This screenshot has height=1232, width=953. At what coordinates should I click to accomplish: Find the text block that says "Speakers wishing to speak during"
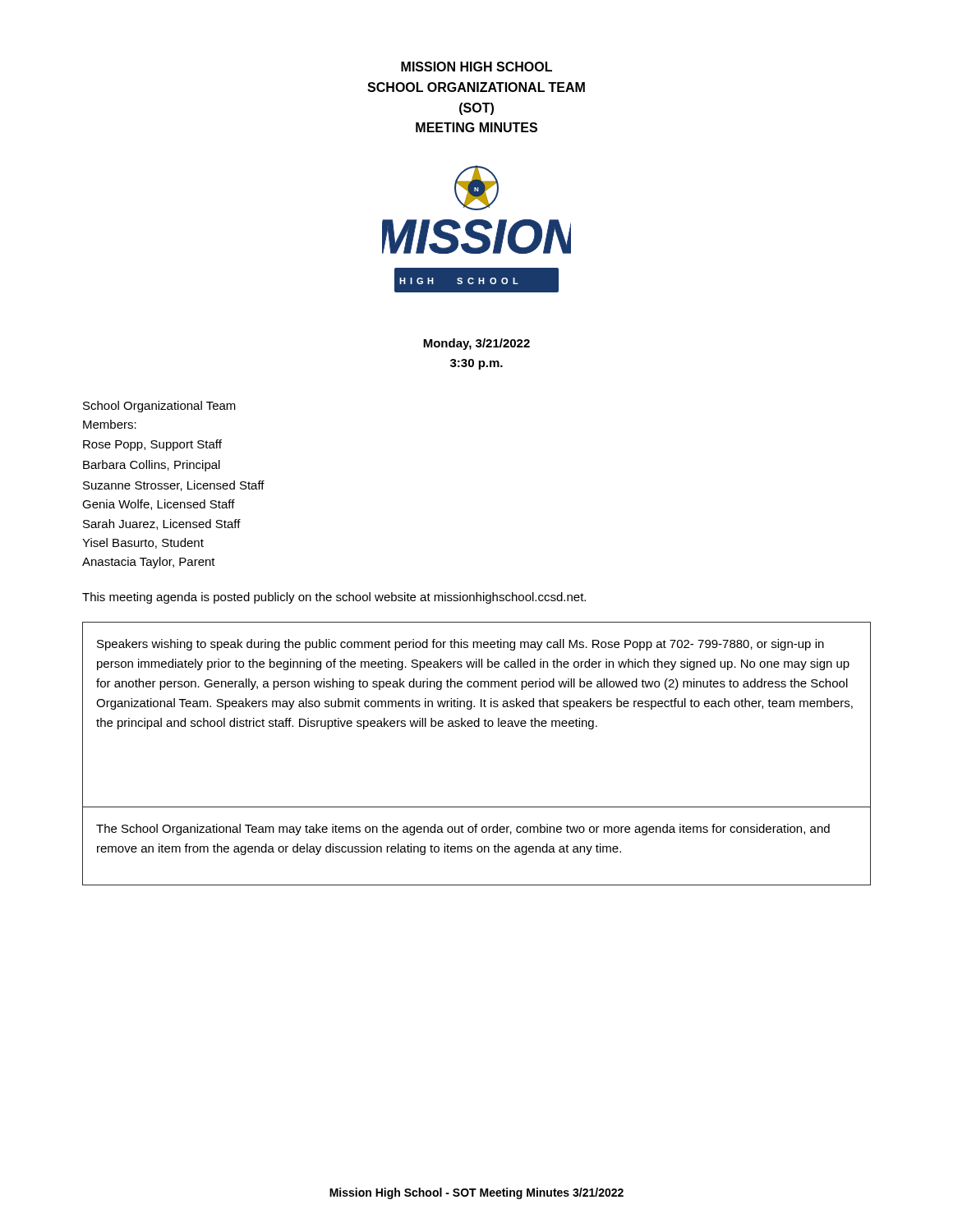pyautogui.click(x=475, y=683)
